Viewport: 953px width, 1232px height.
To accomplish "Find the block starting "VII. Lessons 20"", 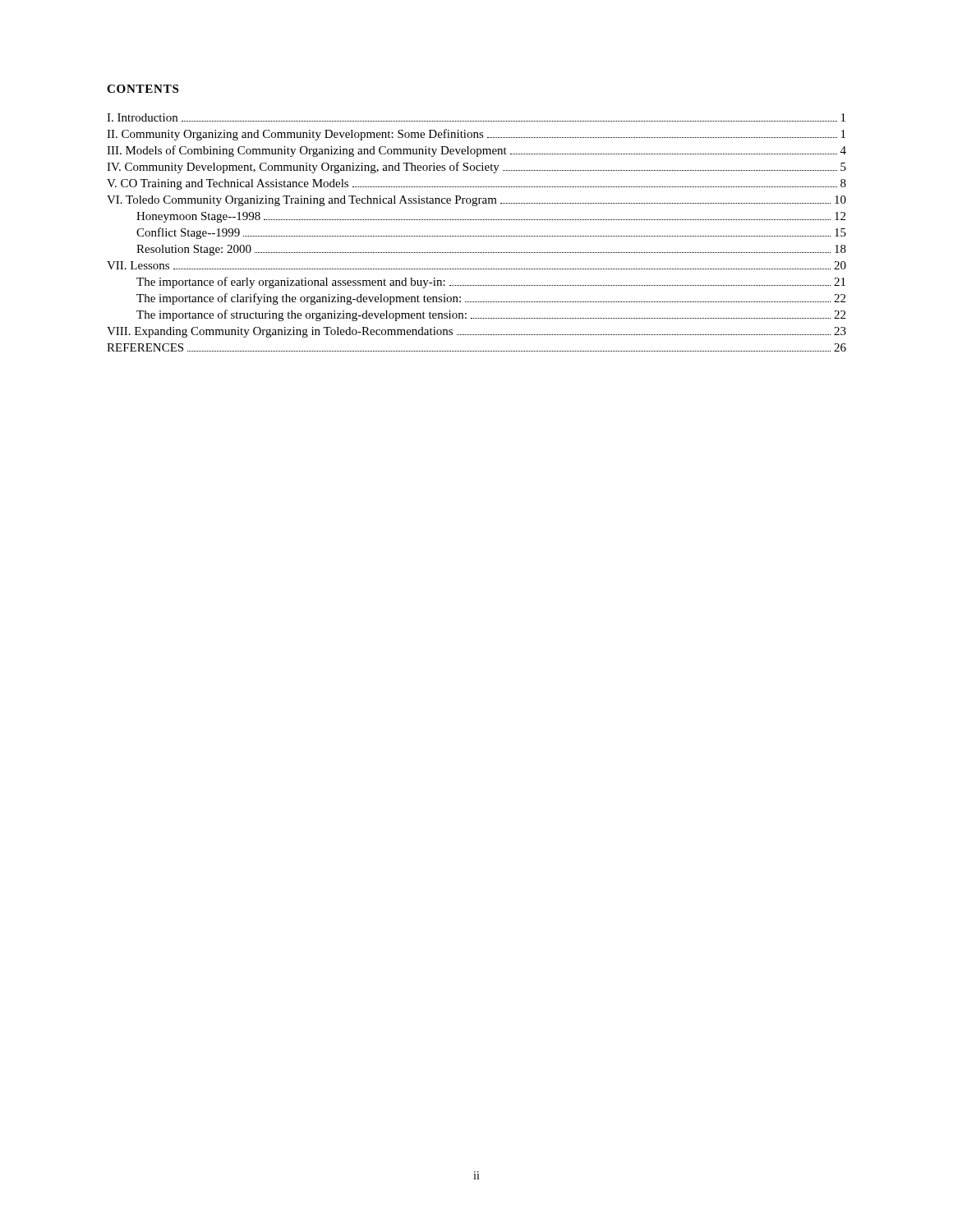I will pos(476,266).
